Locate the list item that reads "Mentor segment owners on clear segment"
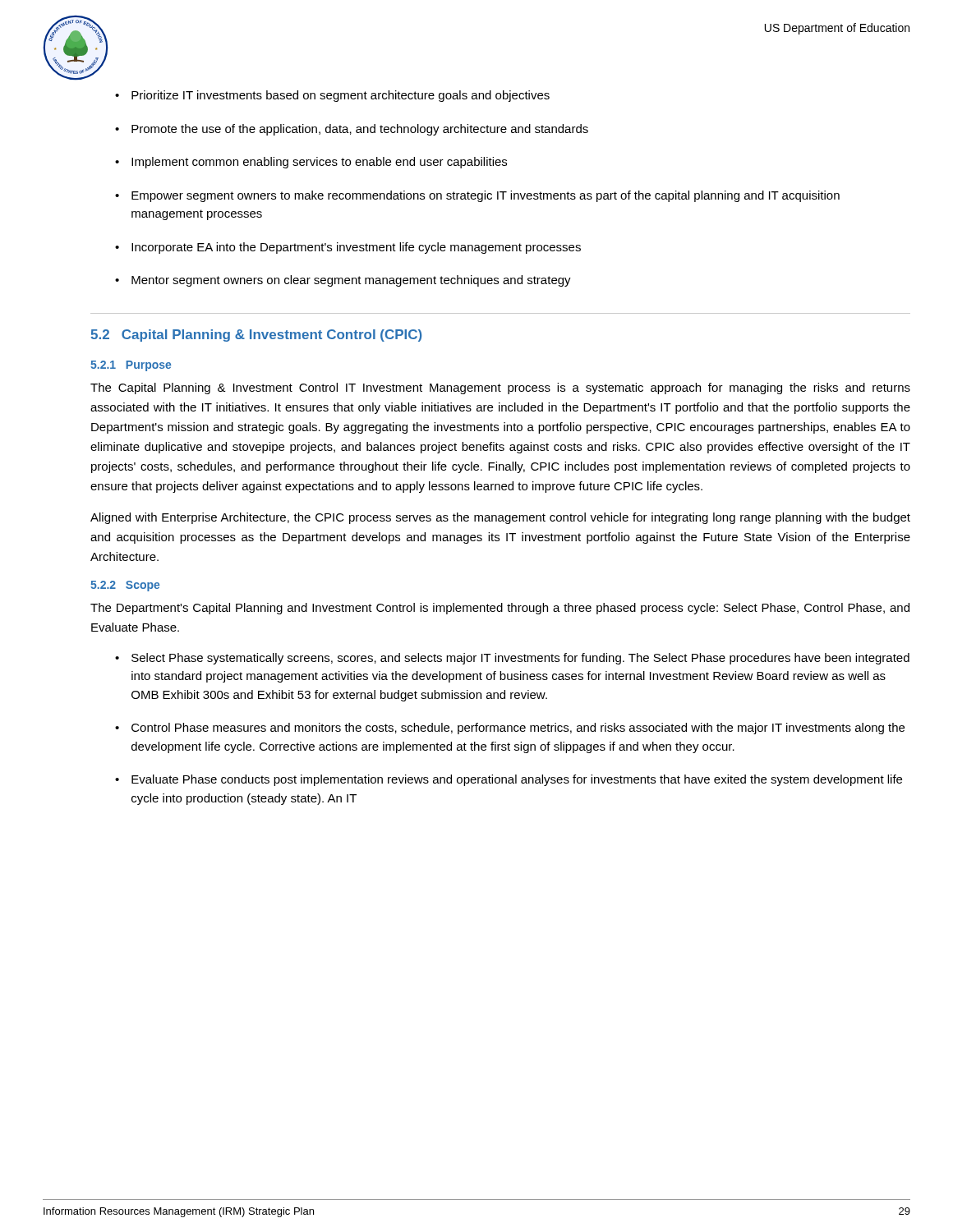The image size is (953, 1232). point(351,280)
